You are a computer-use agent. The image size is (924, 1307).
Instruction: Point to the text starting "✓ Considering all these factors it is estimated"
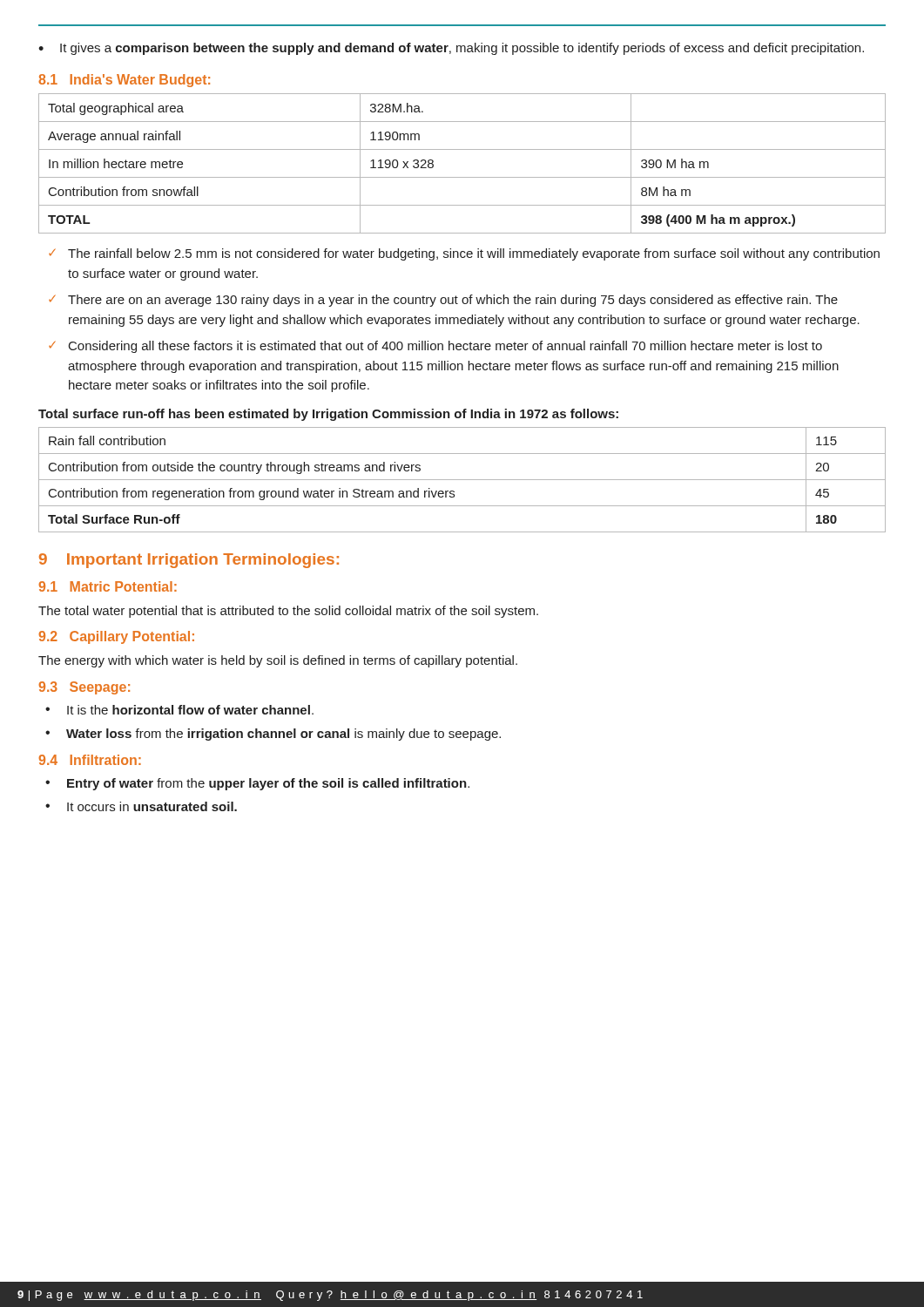pos(466,366)
